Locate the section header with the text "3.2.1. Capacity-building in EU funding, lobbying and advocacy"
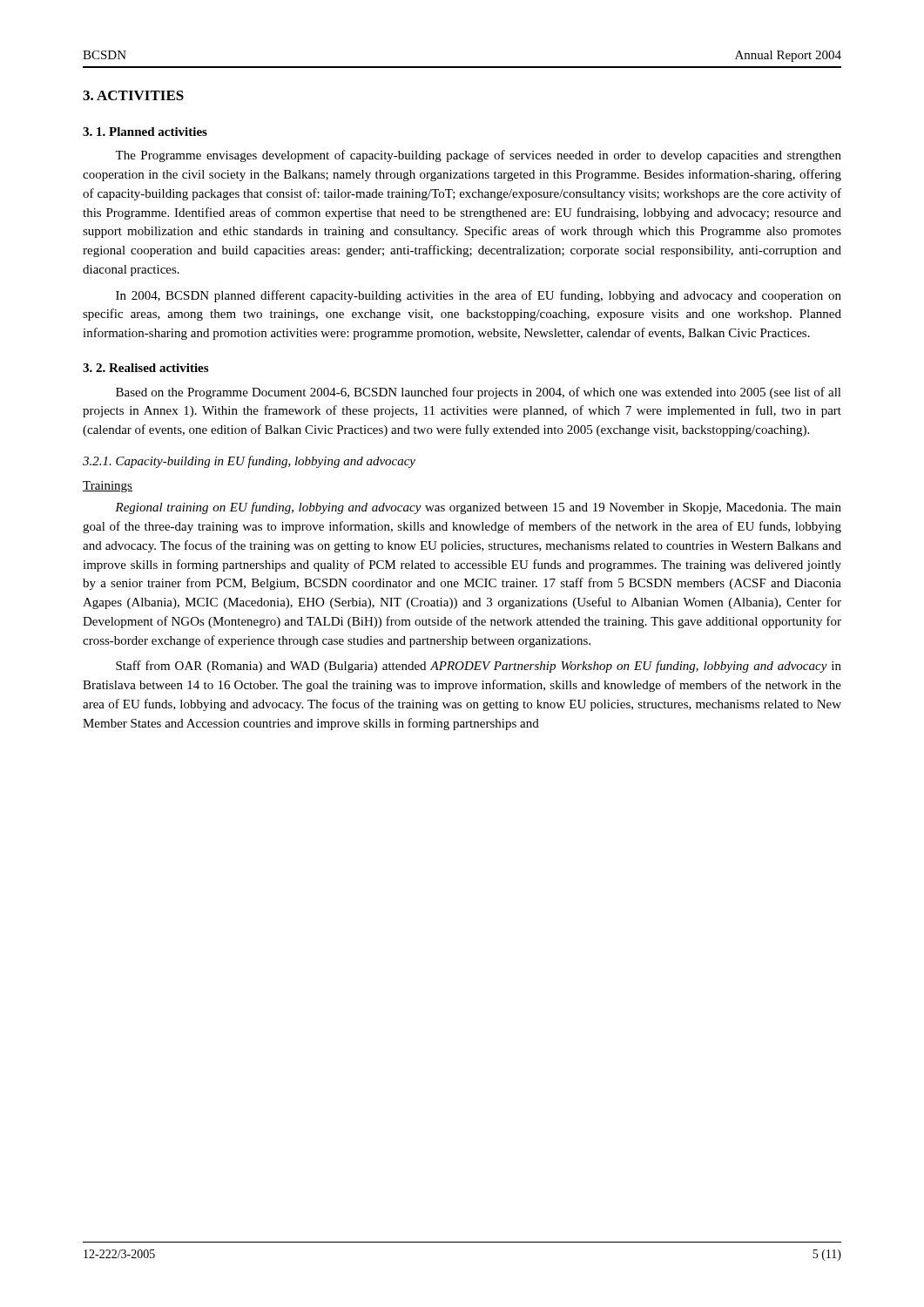 (x=249, y=462)
